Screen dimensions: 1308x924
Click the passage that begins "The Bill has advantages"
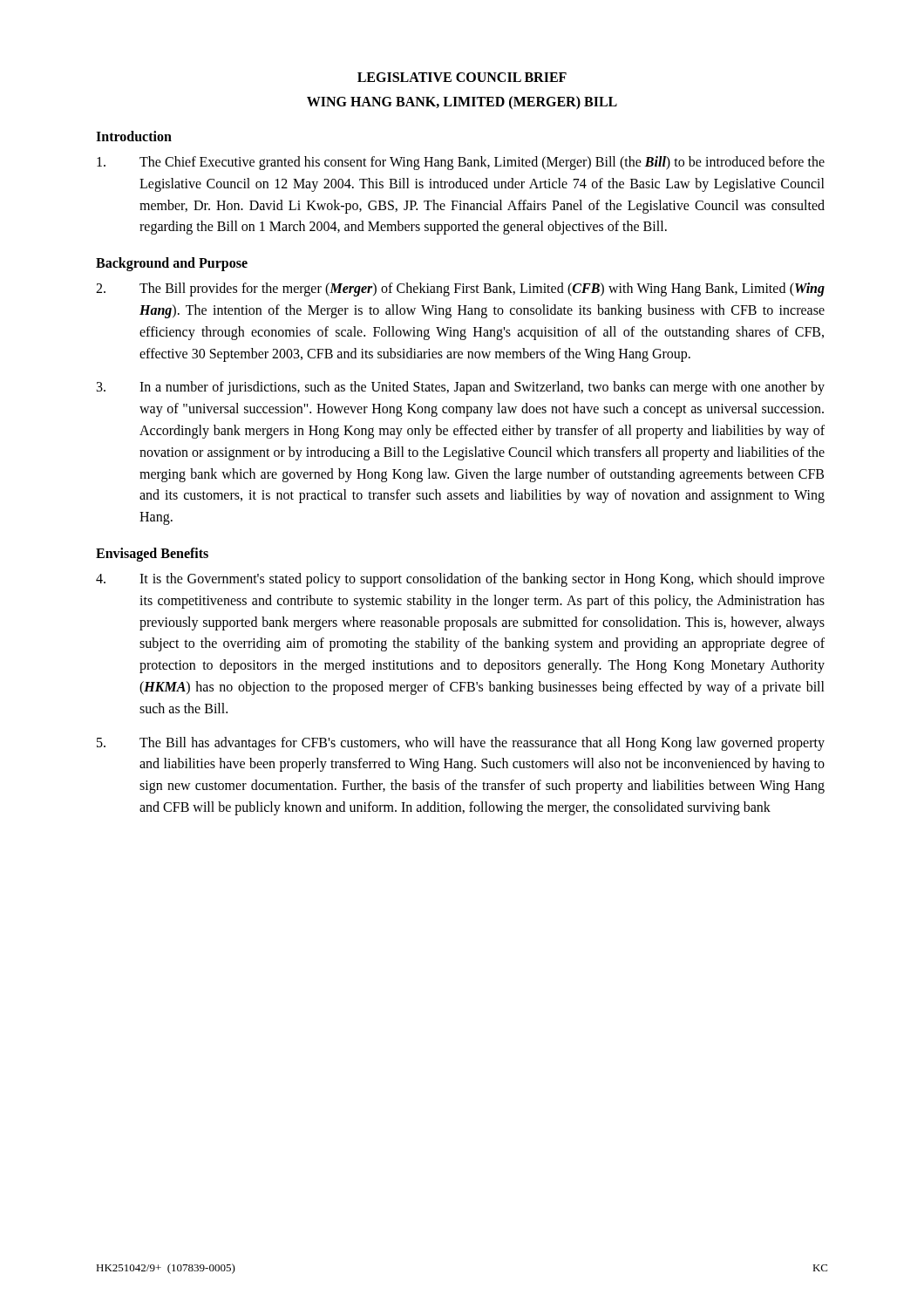pos(460,775)
